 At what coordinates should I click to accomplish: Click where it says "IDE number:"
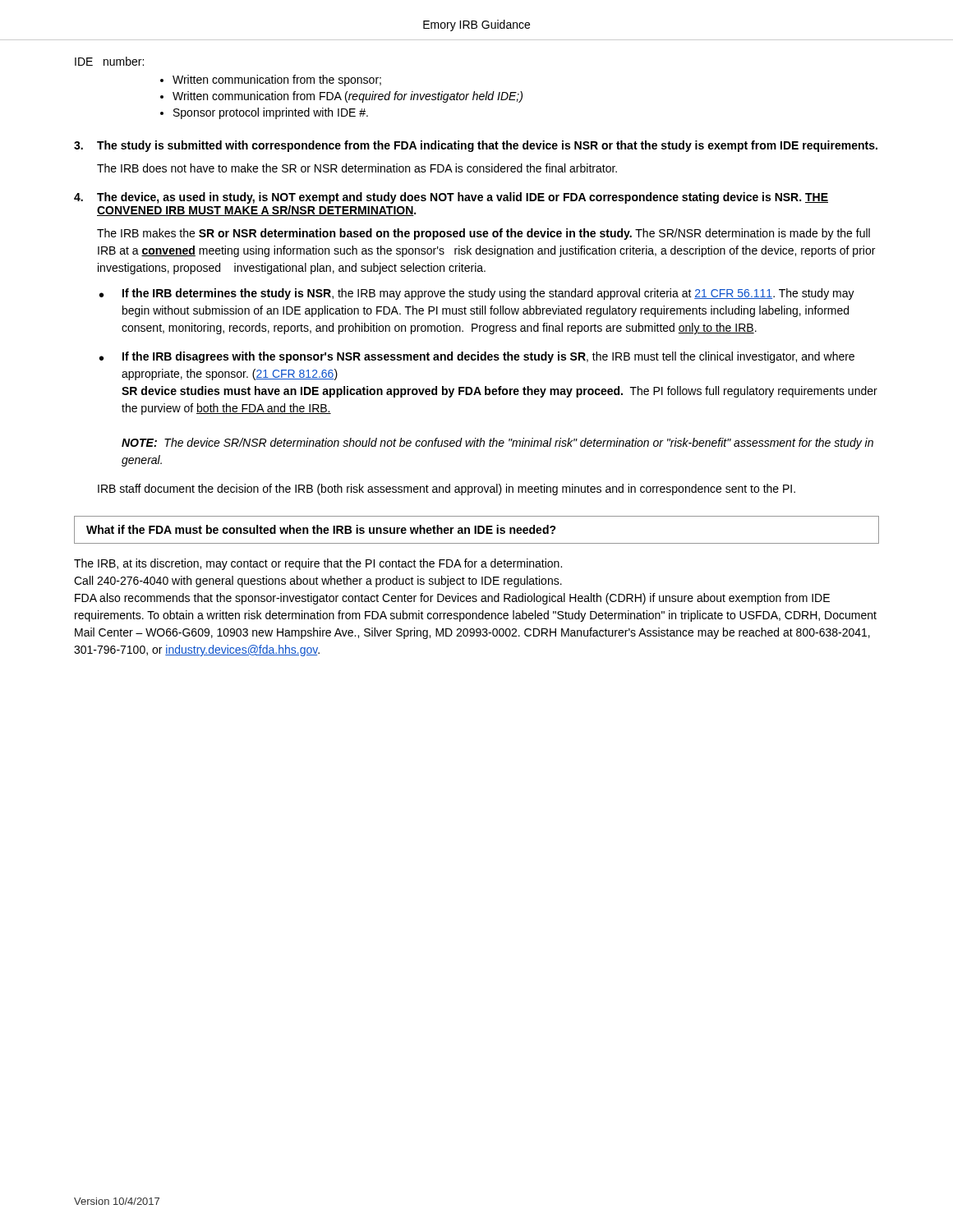(x=109, y=62)
